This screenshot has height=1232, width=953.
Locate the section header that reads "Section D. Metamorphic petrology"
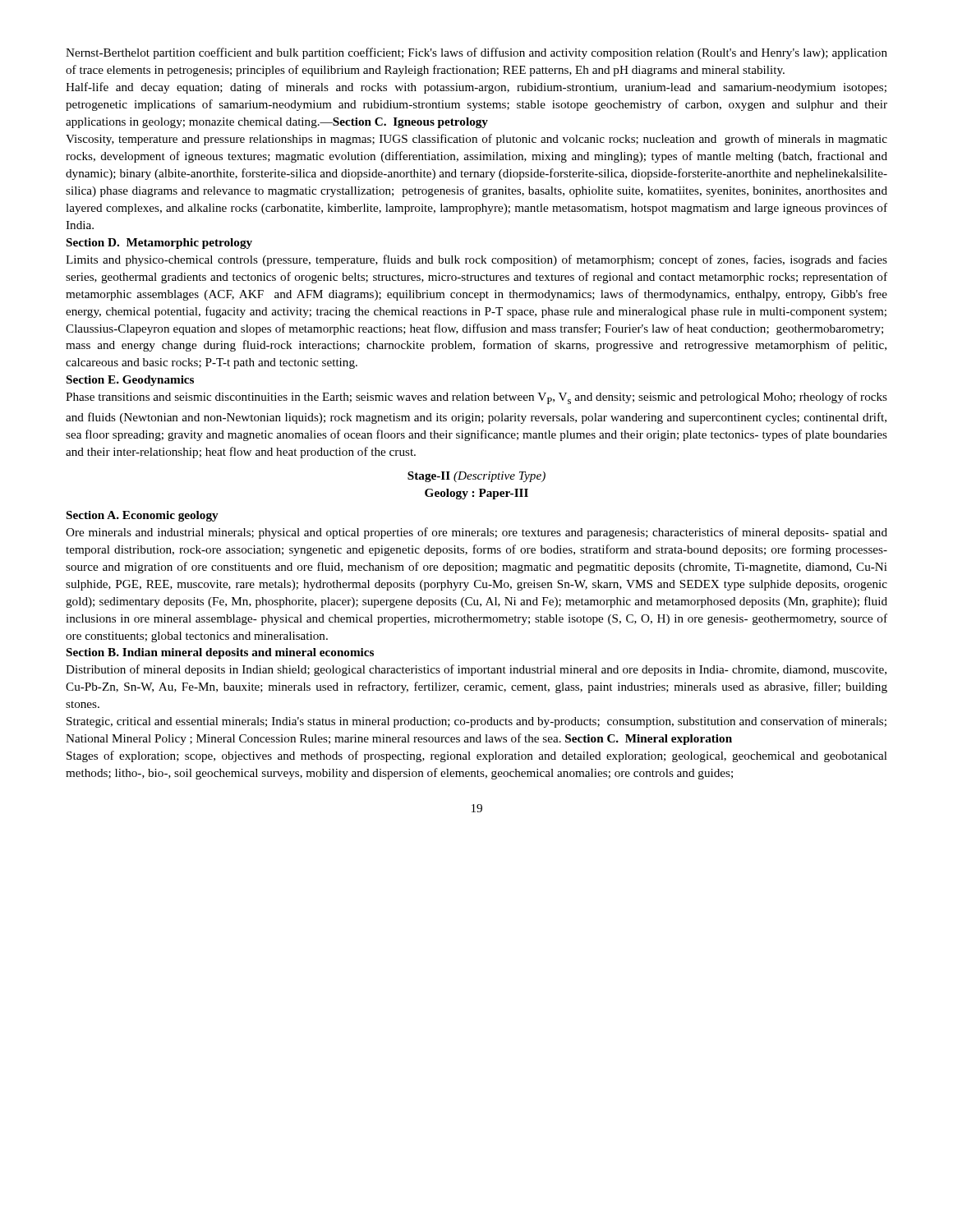[159, 244]
